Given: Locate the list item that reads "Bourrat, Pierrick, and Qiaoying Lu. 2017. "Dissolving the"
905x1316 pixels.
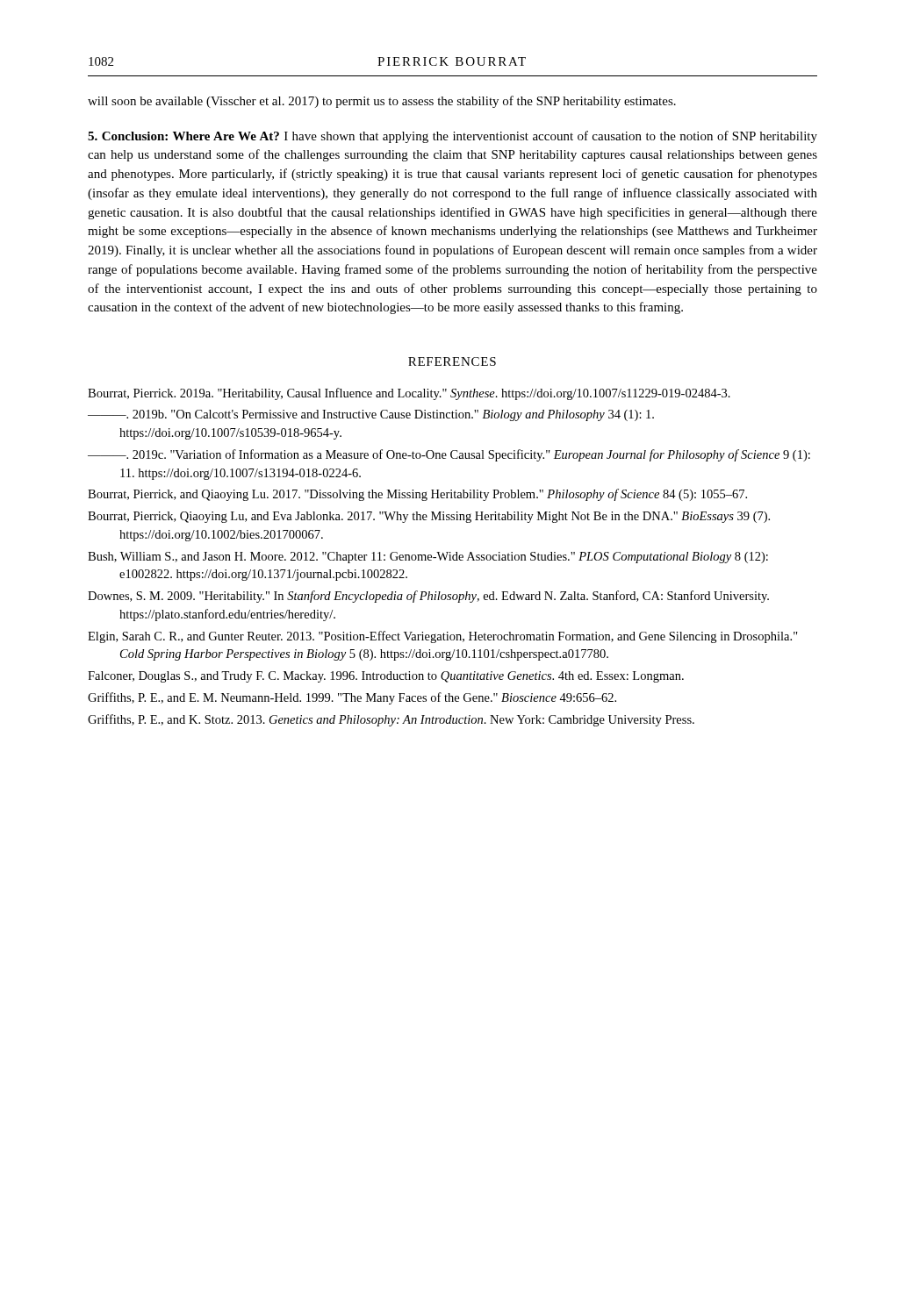Looking at the screenshot, I should tap(418, 494).
